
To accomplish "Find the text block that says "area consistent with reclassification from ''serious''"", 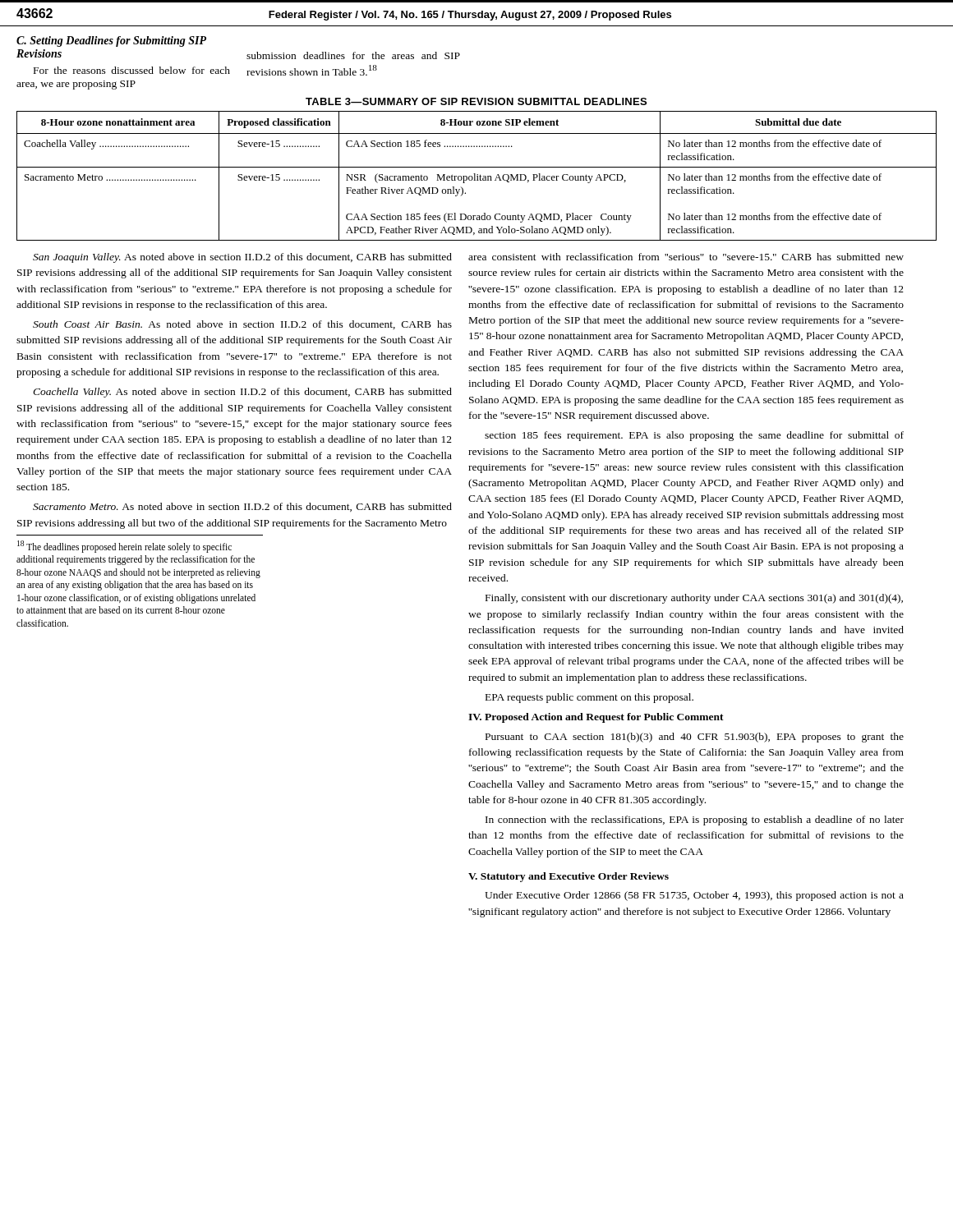I will point(686,584).
